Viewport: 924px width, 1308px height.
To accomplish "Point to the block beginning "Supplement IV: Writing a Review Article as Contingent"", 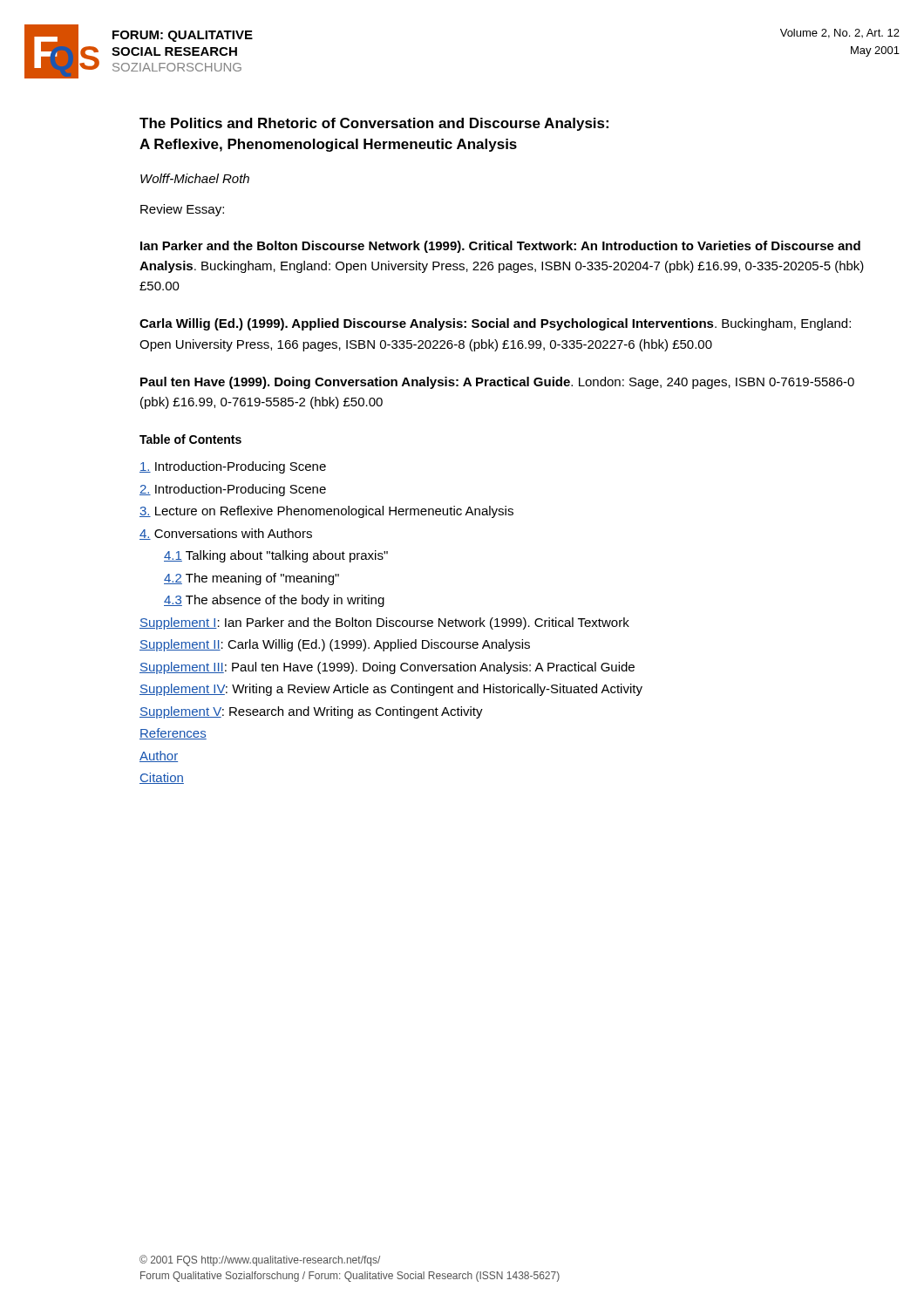I will 391,689.
